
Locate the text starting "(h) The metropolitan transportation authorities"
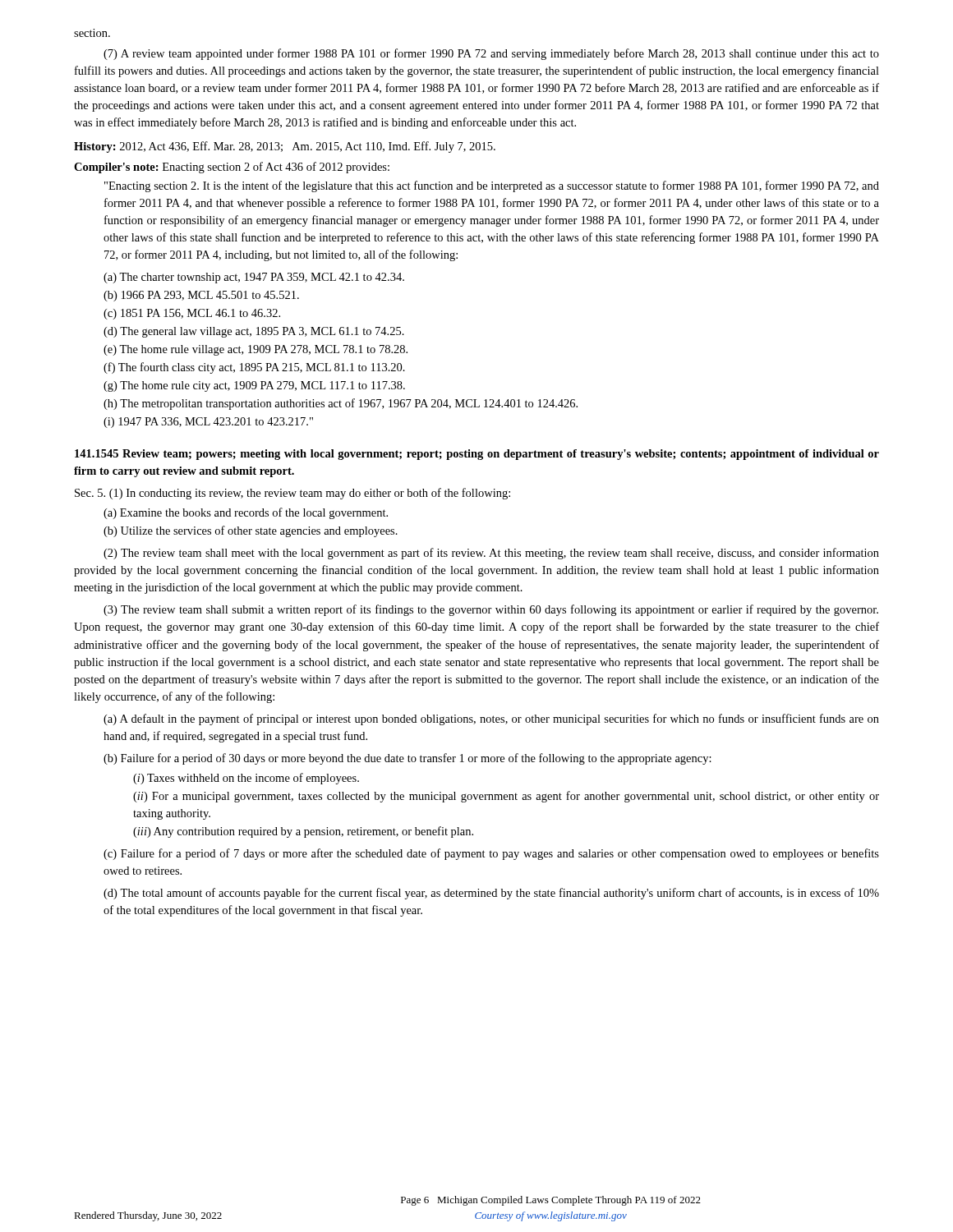click(341, 404)
